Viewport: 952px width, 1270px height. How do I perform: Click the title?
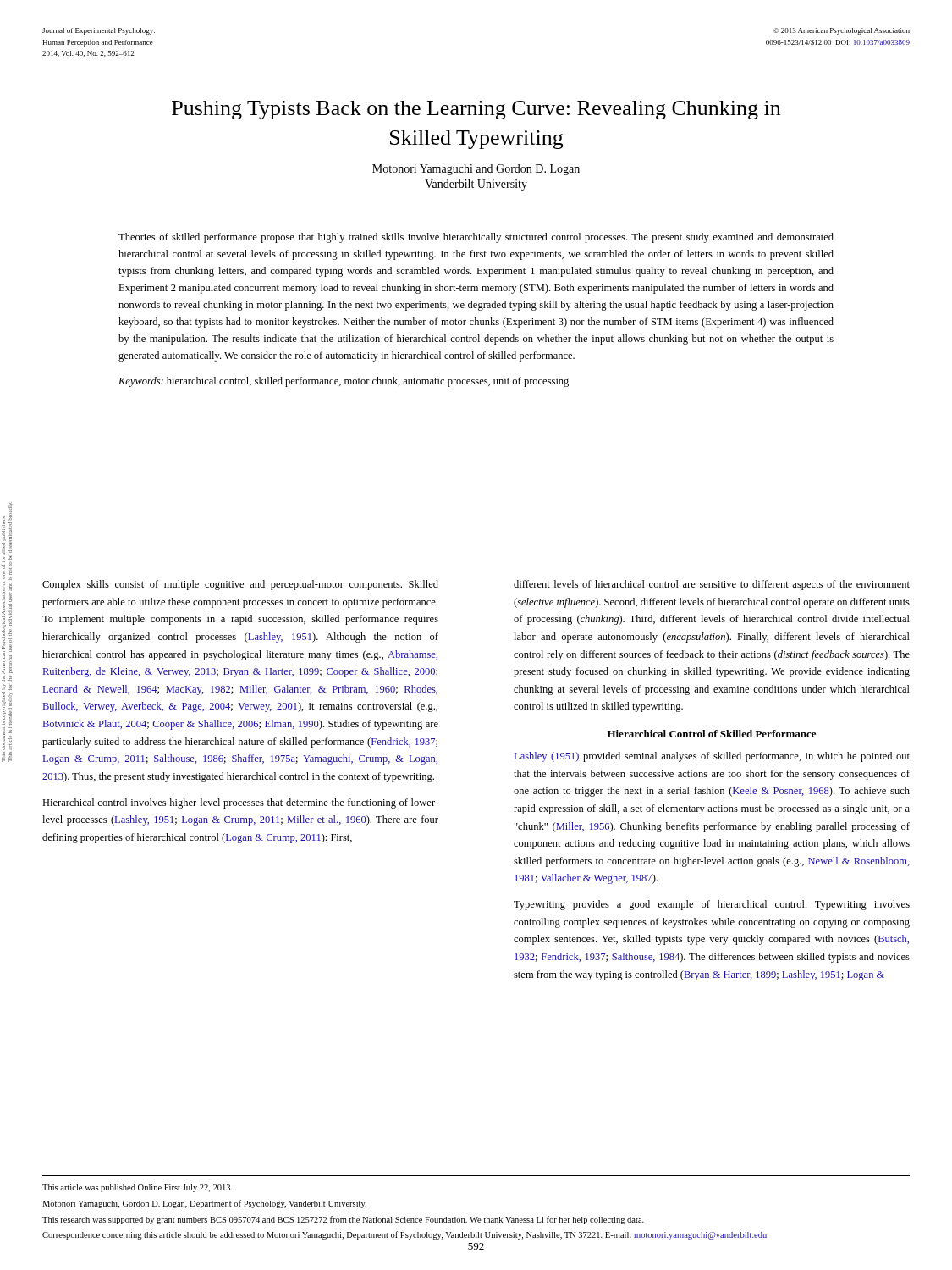point(476,142)
